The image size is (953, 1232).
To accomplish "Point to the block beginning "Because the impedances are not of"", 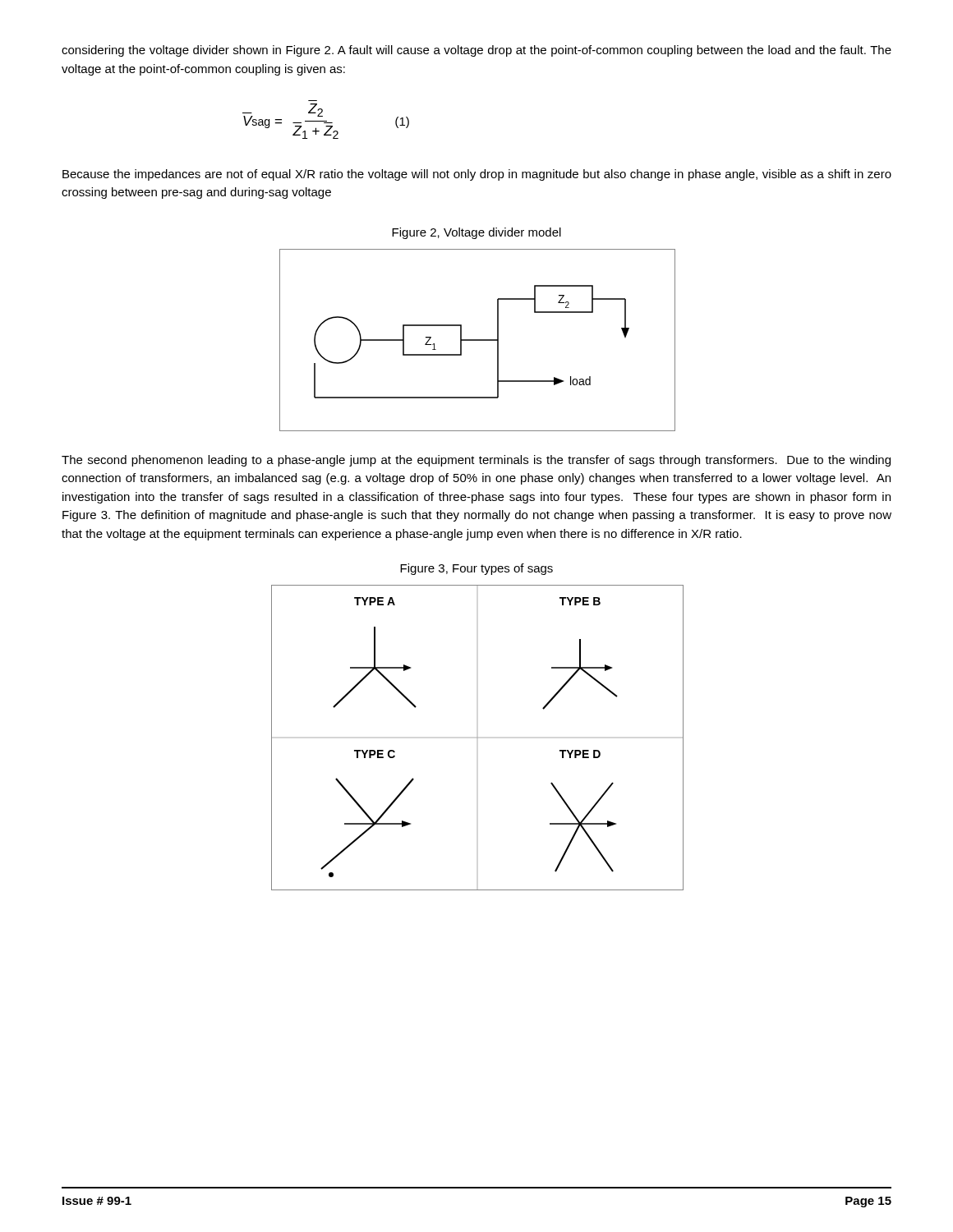I will 476,183.
